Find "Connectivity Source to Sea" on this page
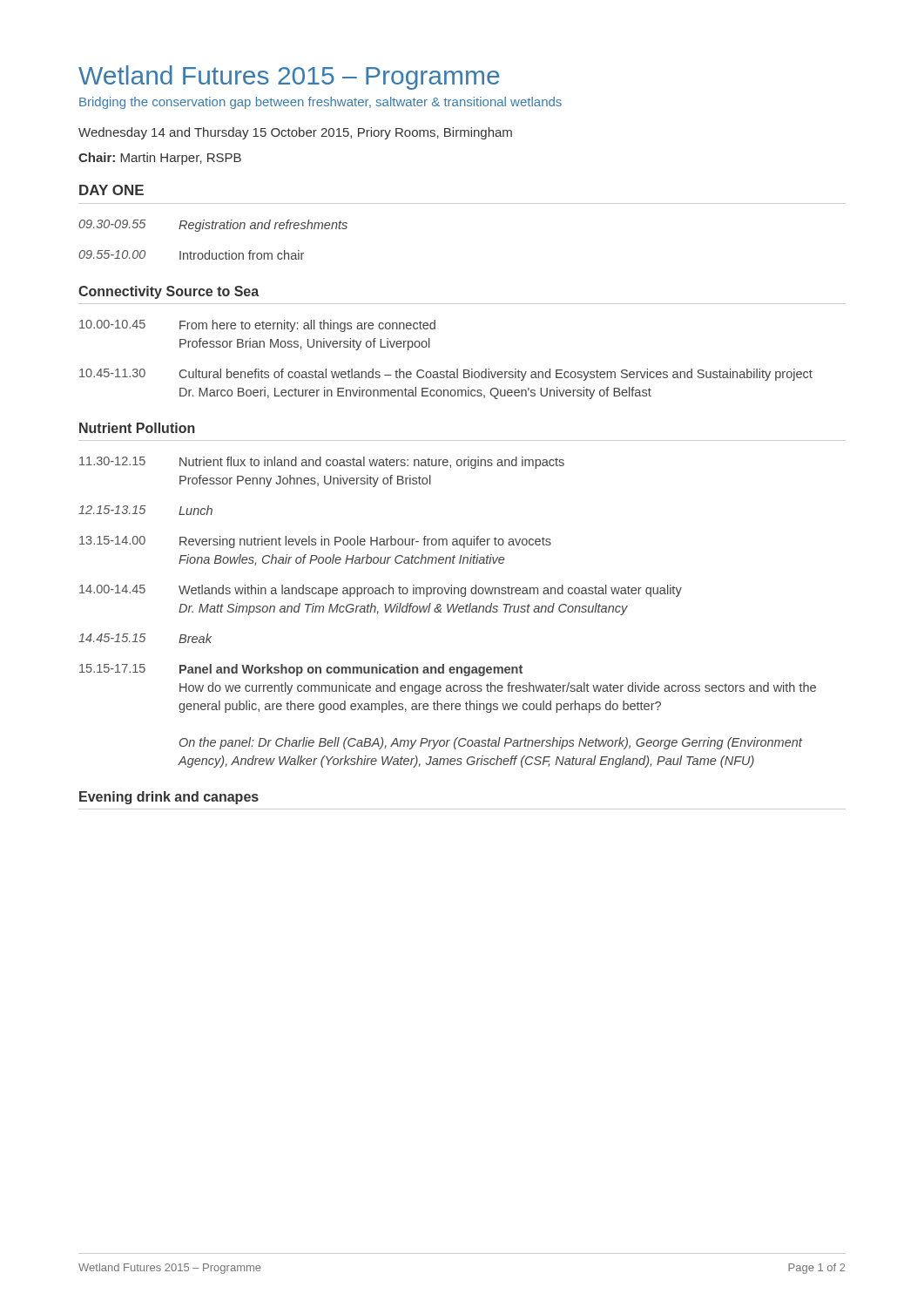The height and width of the screenshot is (1307, 924). (462, 294)
